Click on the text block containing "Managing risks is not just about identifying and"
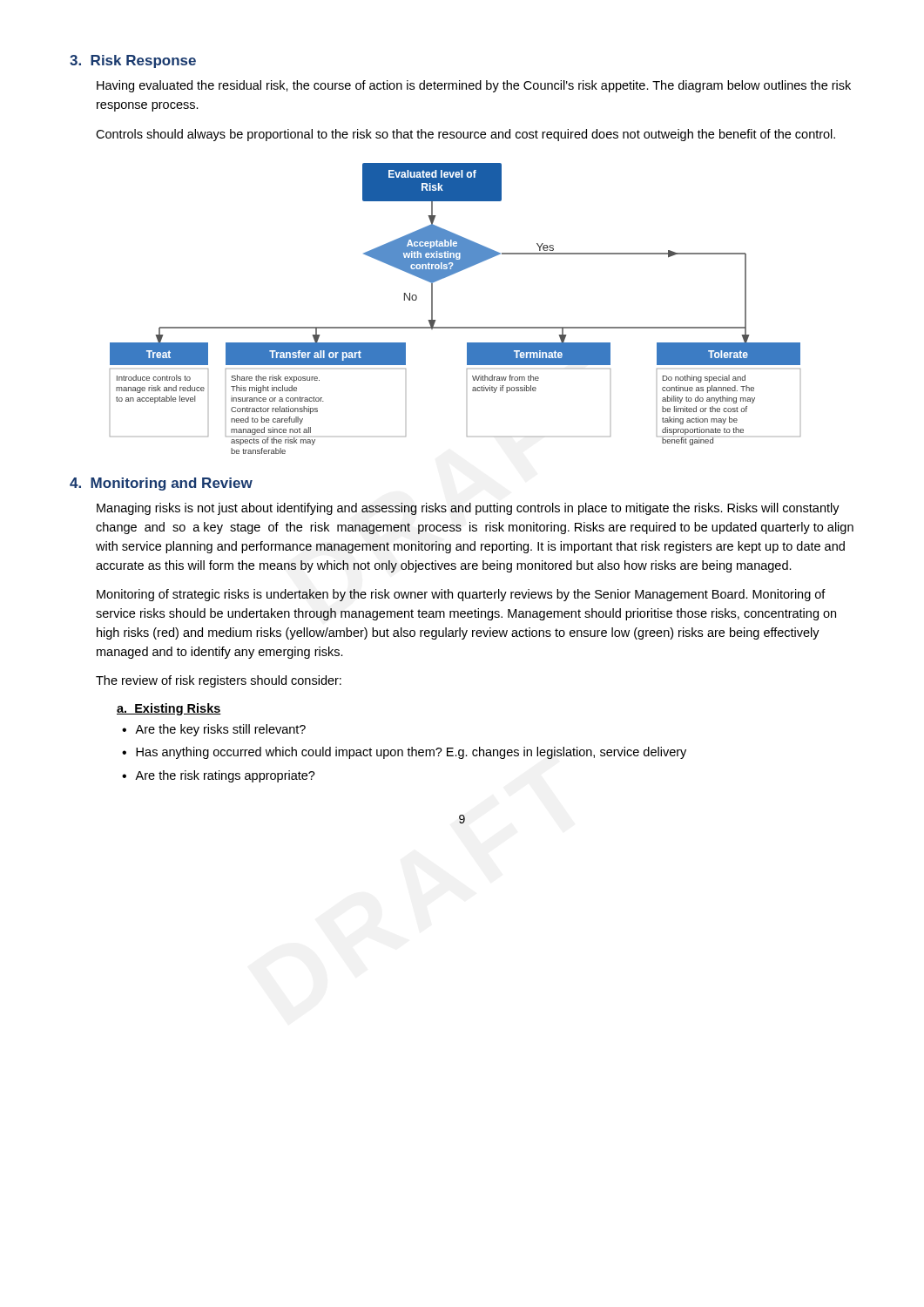Viewport: 924px width, 1307px height. (x=475, y=537)
